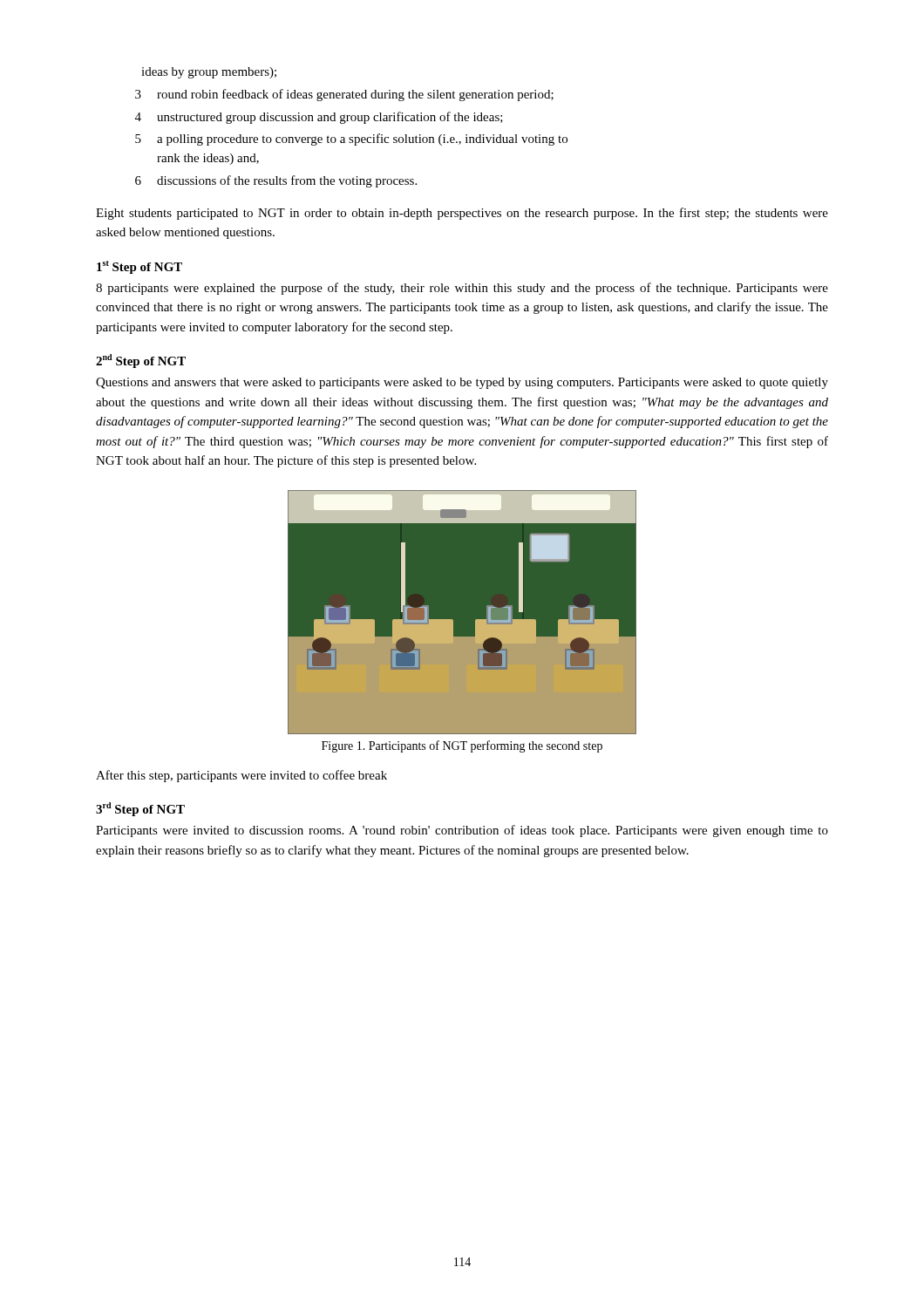Click on the text starting "3rd Step of NGT"
This screenshot has width=924, height=1308.
[x=140, y=808]
